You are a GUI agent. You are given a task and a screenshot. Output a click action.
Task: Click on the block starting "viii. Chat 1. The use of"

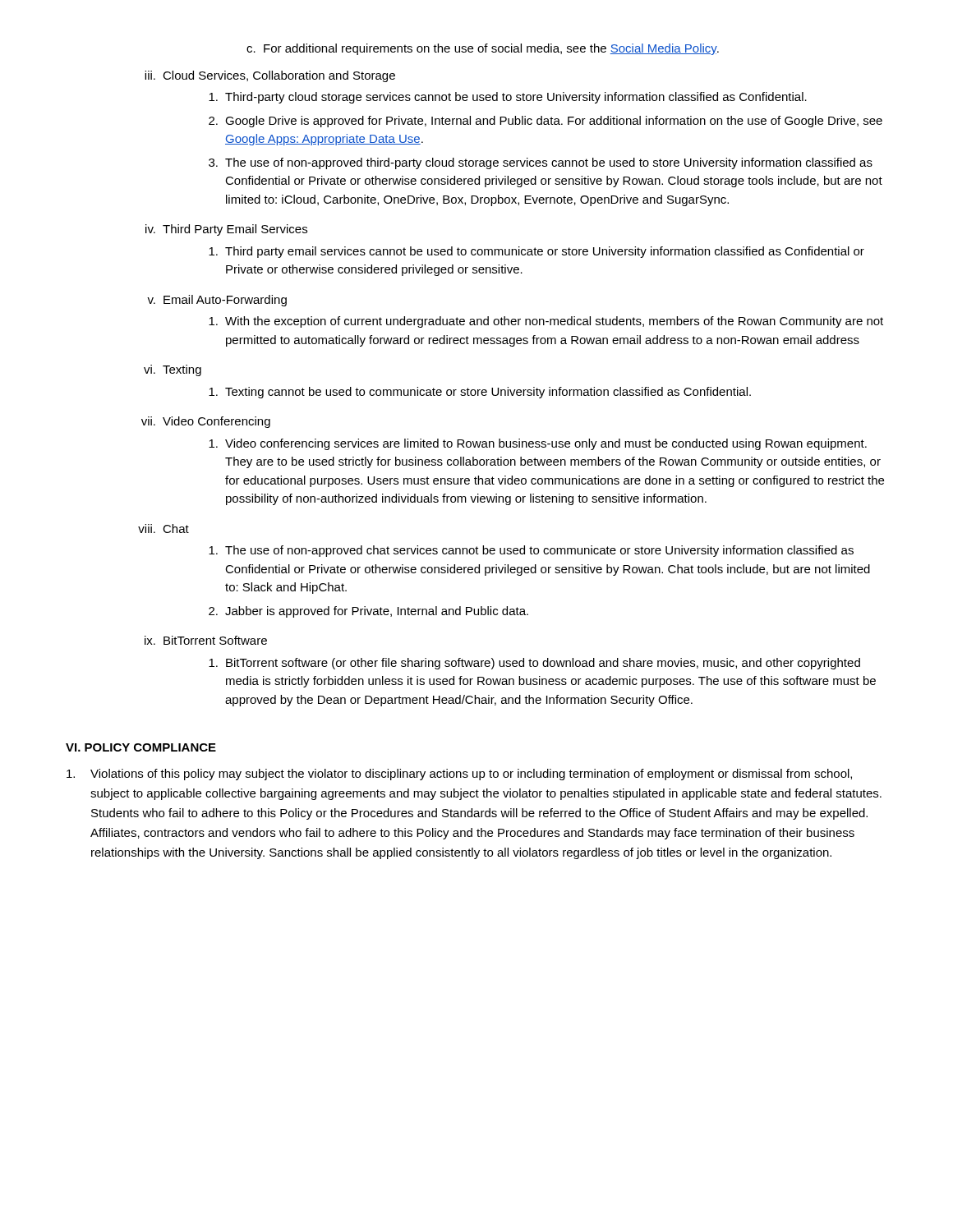[501, 572]
